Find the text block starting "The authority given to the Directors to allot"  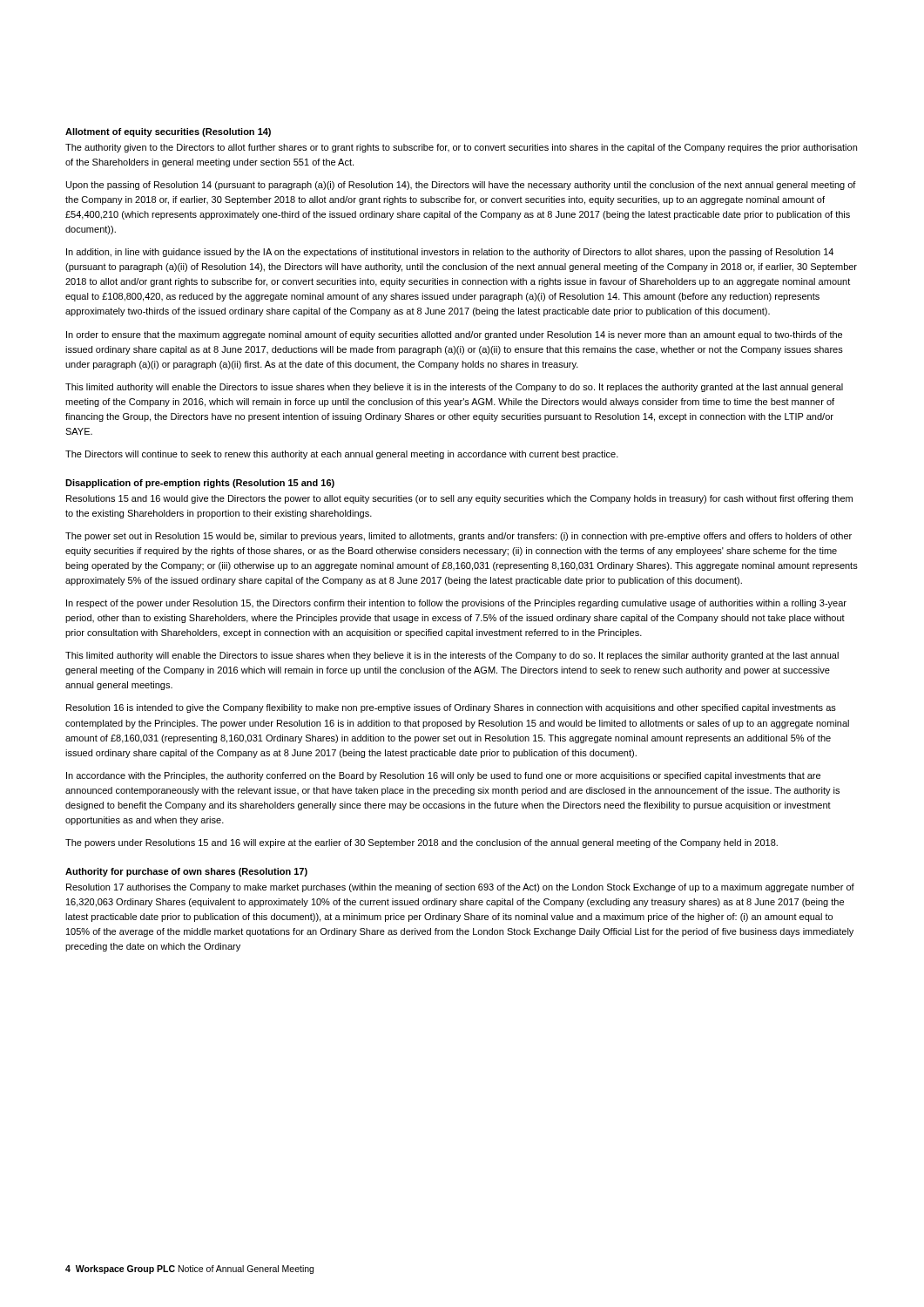(461, 155)
